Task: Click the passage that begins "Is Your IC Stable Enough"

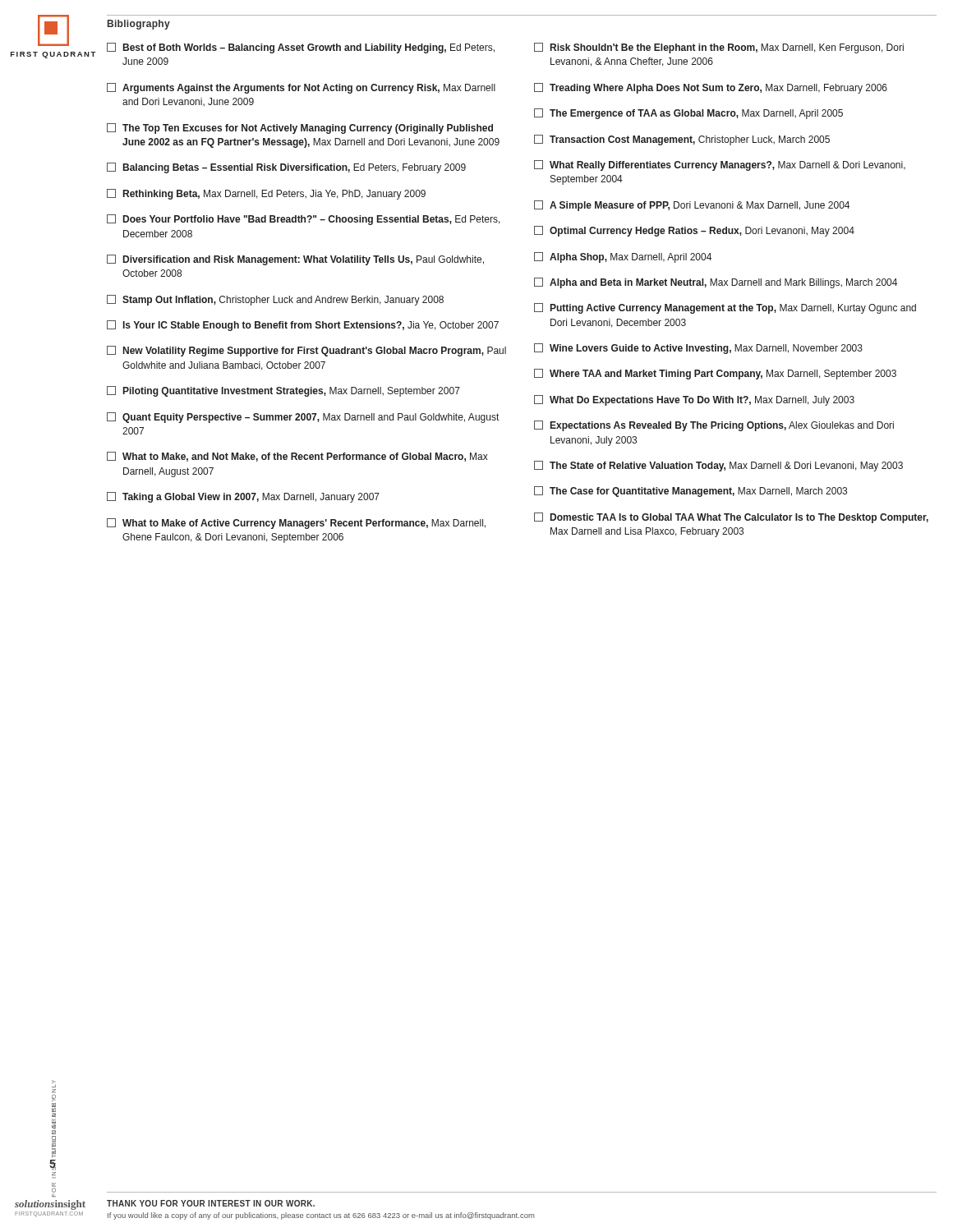Action: click(303, 326)
